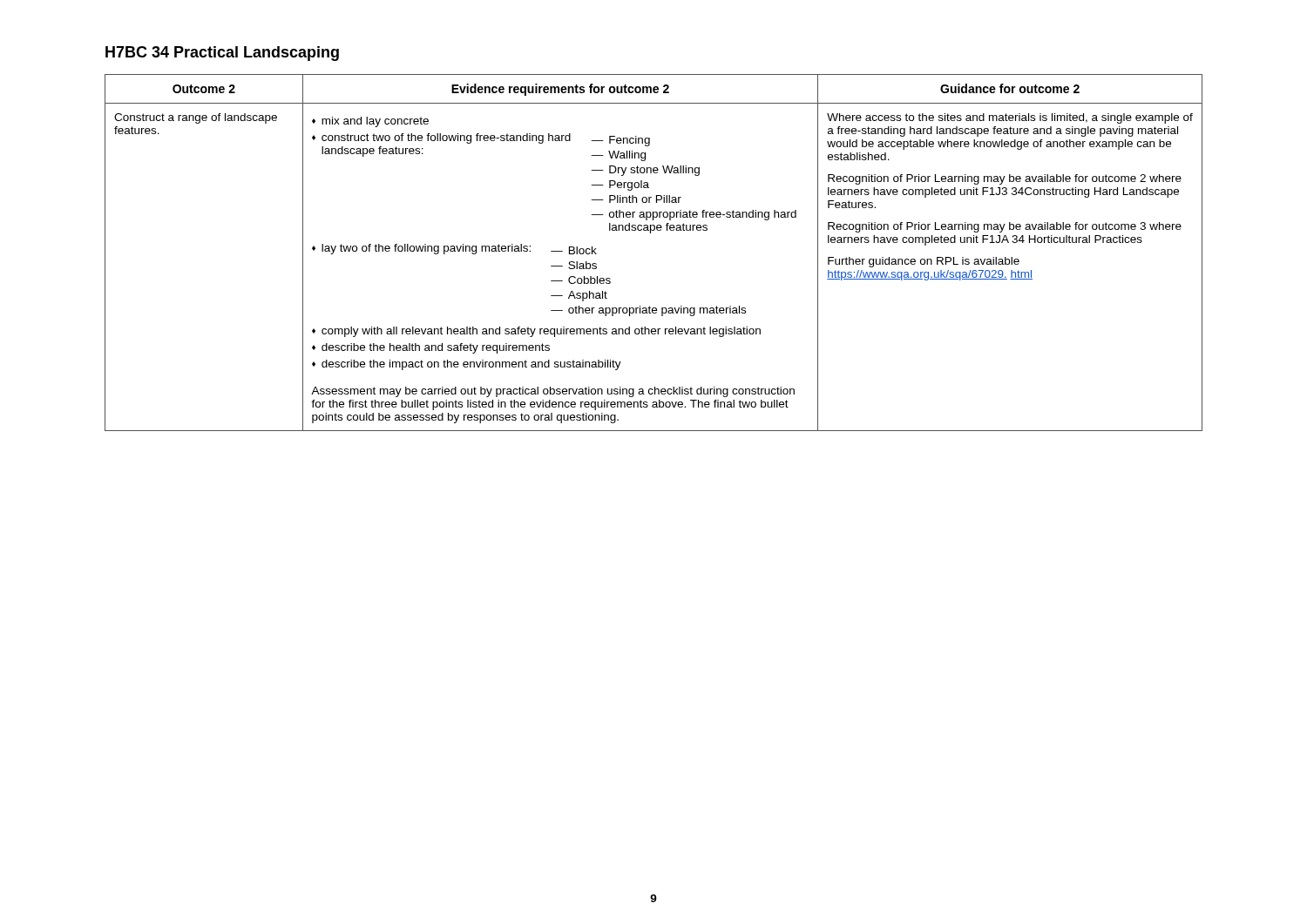Where does it say "H7BC 34 Practical Landscaping"?

coord(222,52)
